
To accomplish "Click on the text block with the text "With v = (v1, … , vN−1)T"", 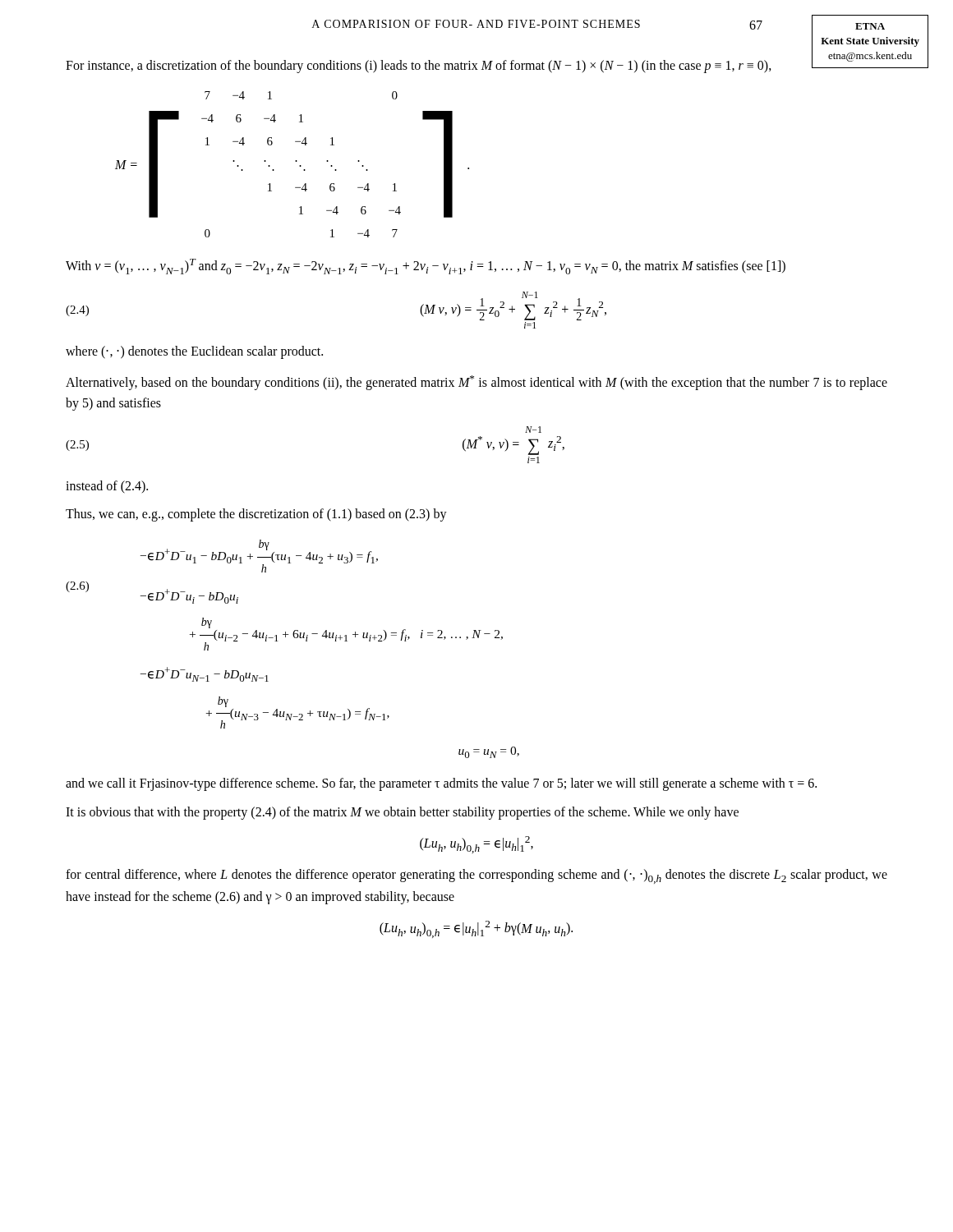I will tap(476, 266).
